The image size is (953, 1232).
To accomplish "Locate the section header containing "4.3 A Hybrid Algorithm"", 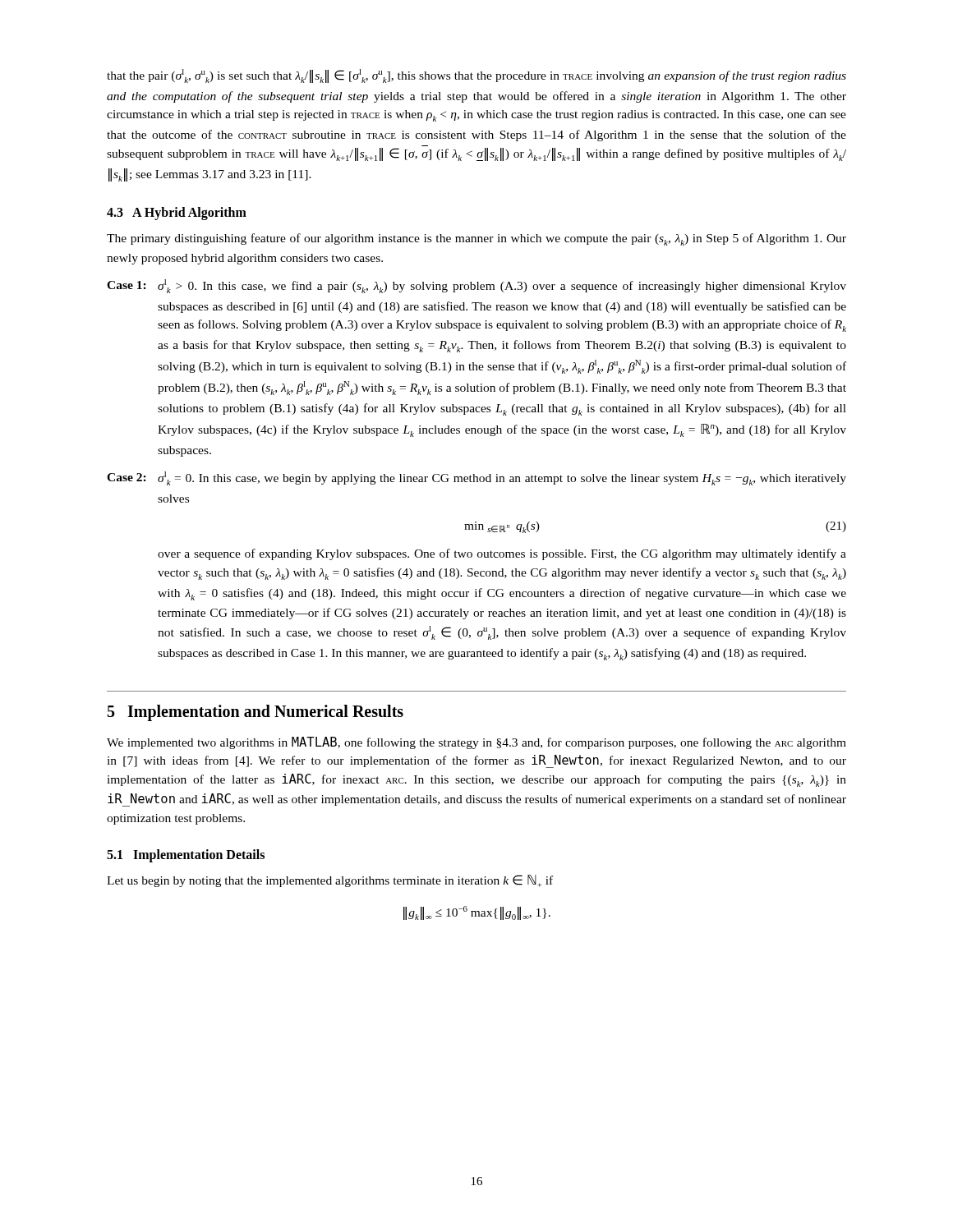I will coord(177,213).
